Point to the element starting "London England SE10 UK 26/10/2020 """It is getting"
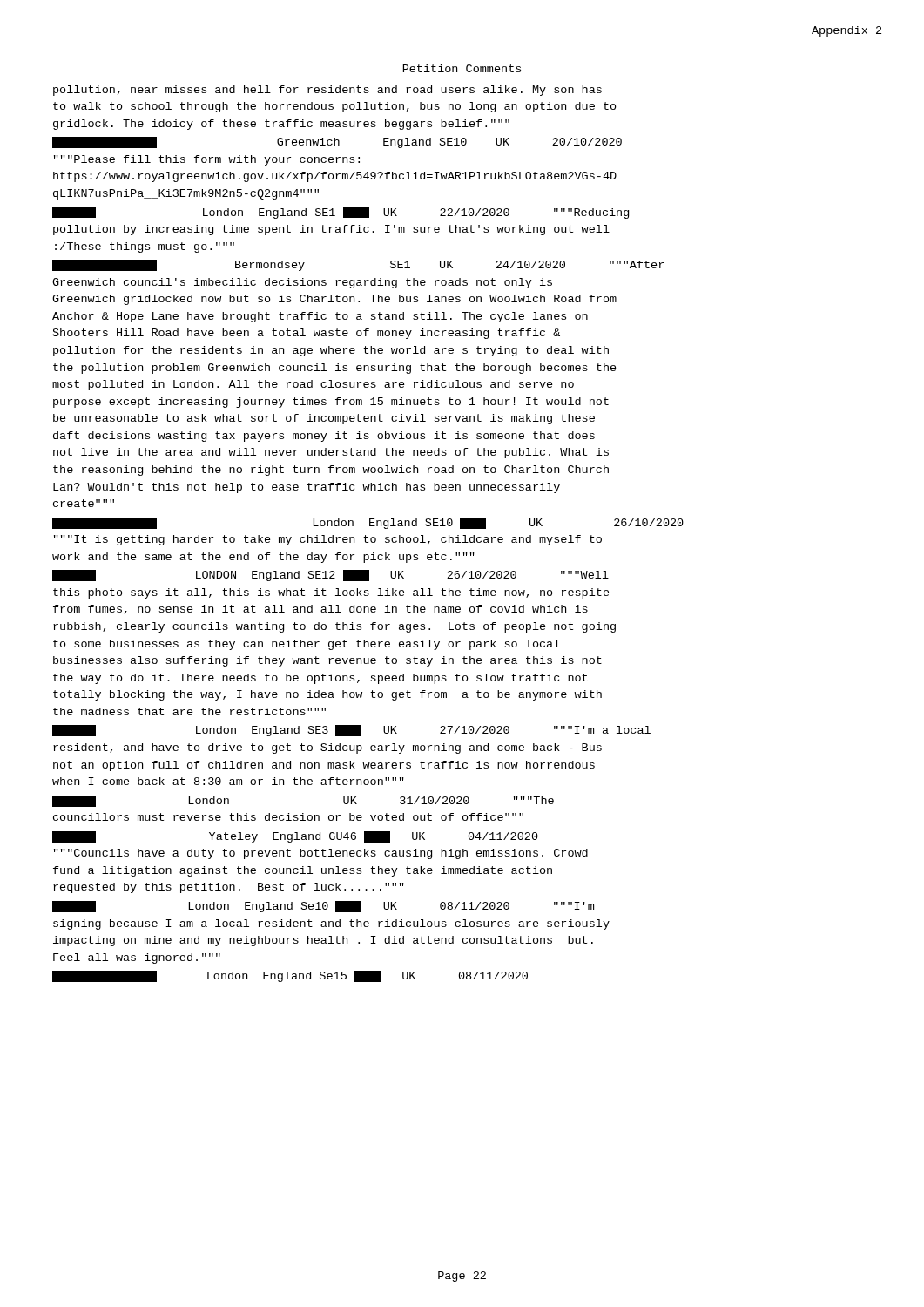924x1307 pixels. click(368, 540)
